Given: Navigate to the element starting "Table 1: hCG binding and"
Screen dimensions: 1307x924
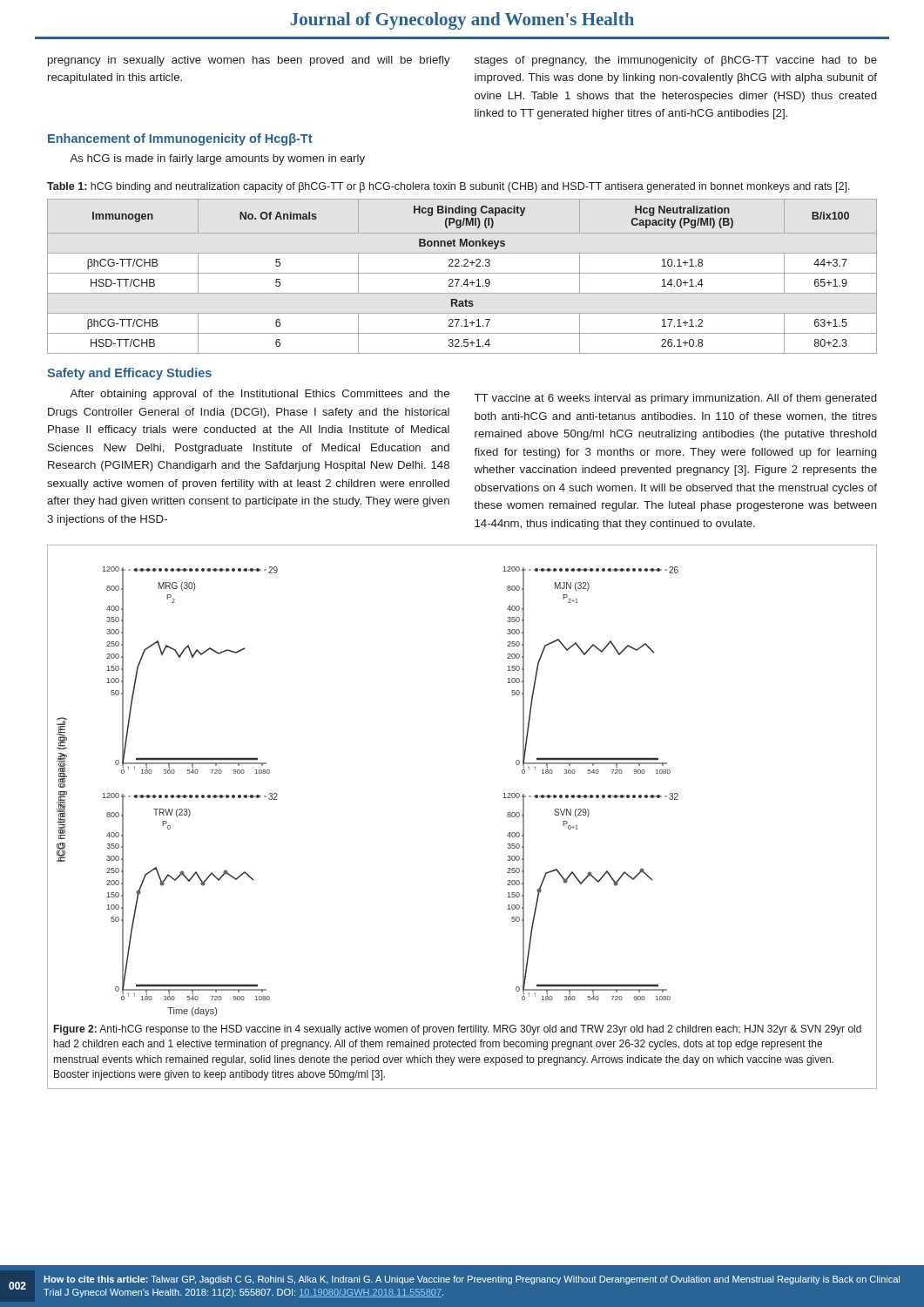Looking at the screenshot, I should pos(449,187).
